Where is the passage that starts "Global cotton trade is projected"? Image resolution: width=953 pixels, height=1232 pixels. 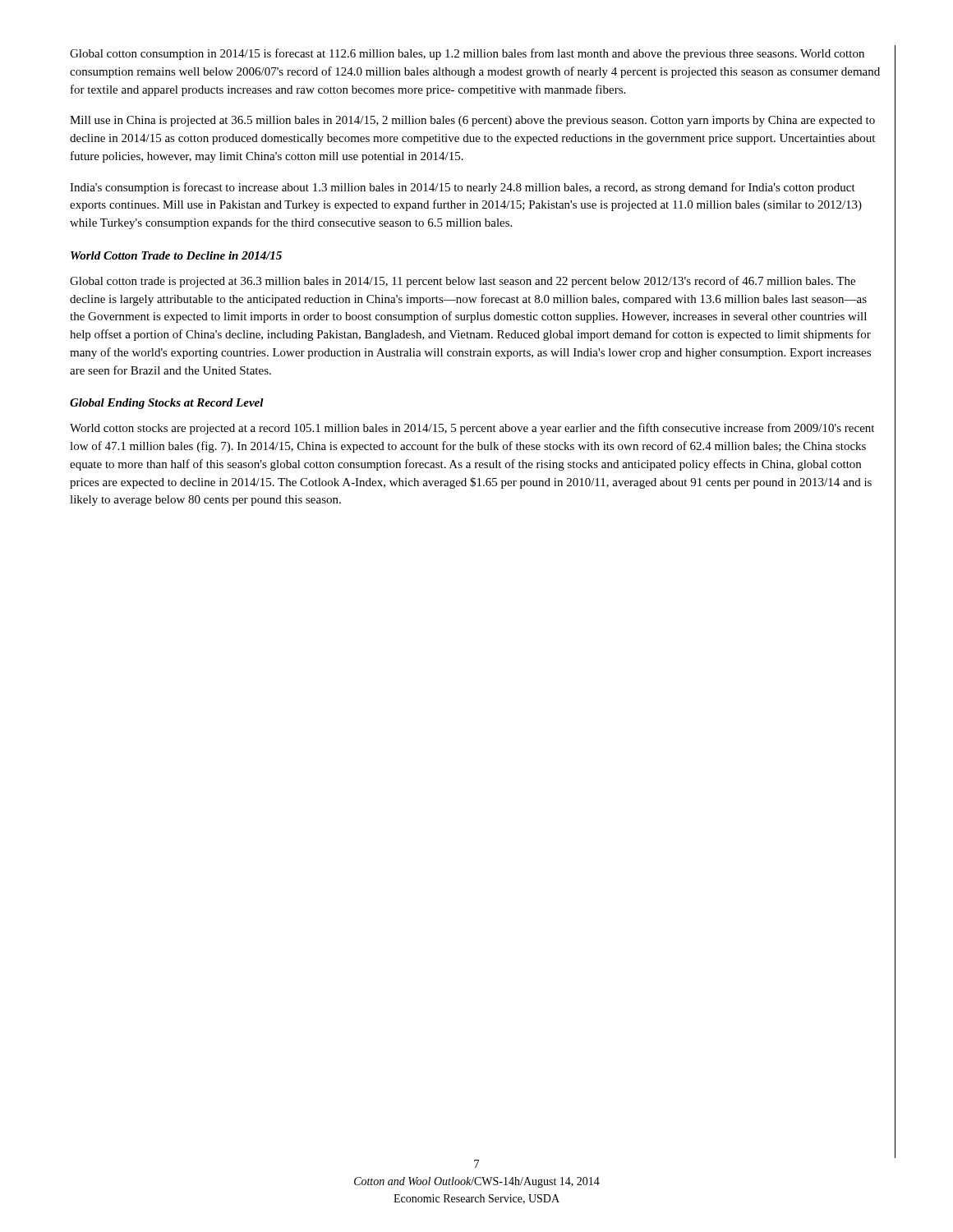(x=471, y=325)
